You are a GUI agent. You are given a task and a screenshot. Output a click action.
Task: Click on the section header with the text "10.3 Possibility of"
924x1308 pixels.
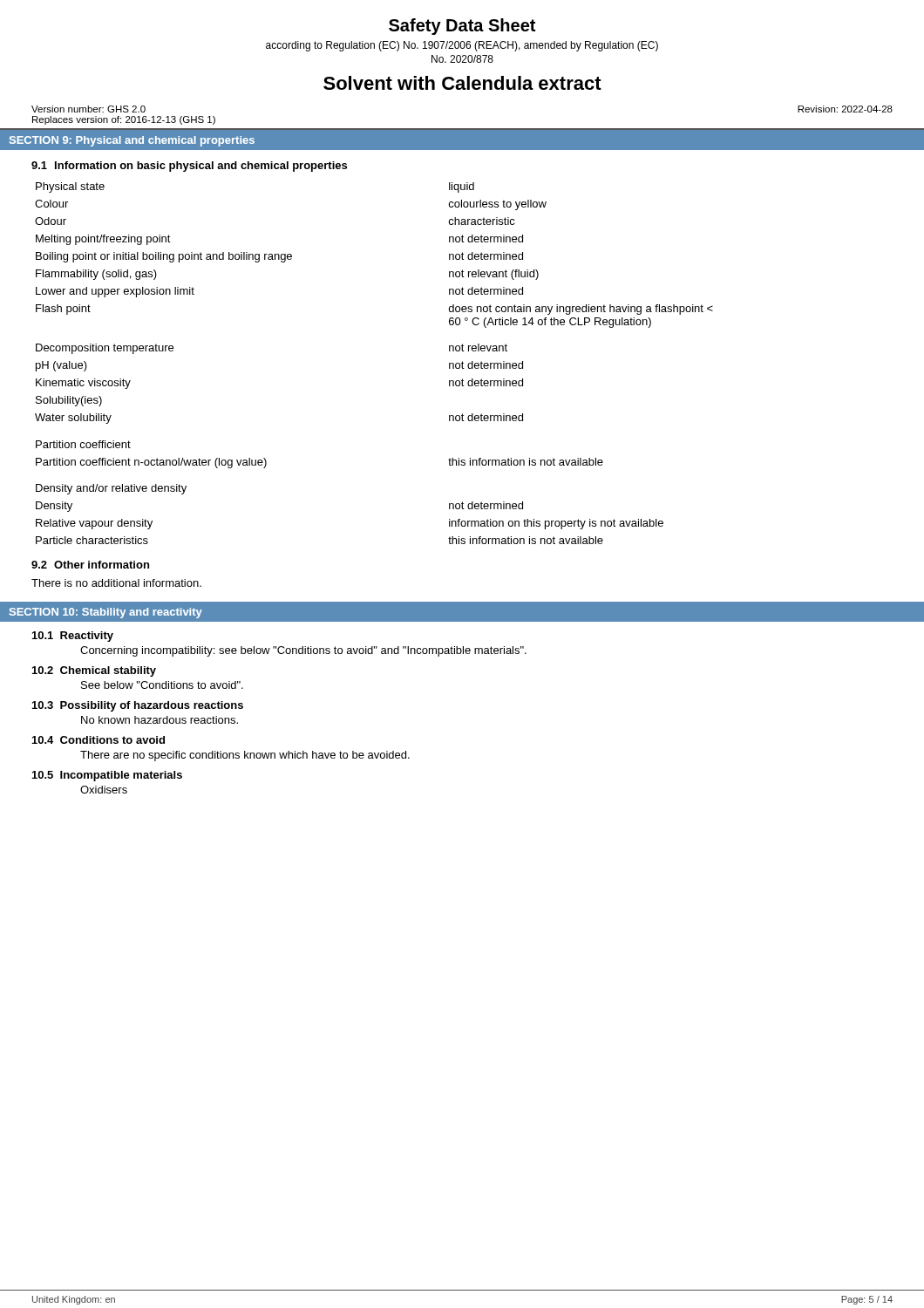[138, 705]
